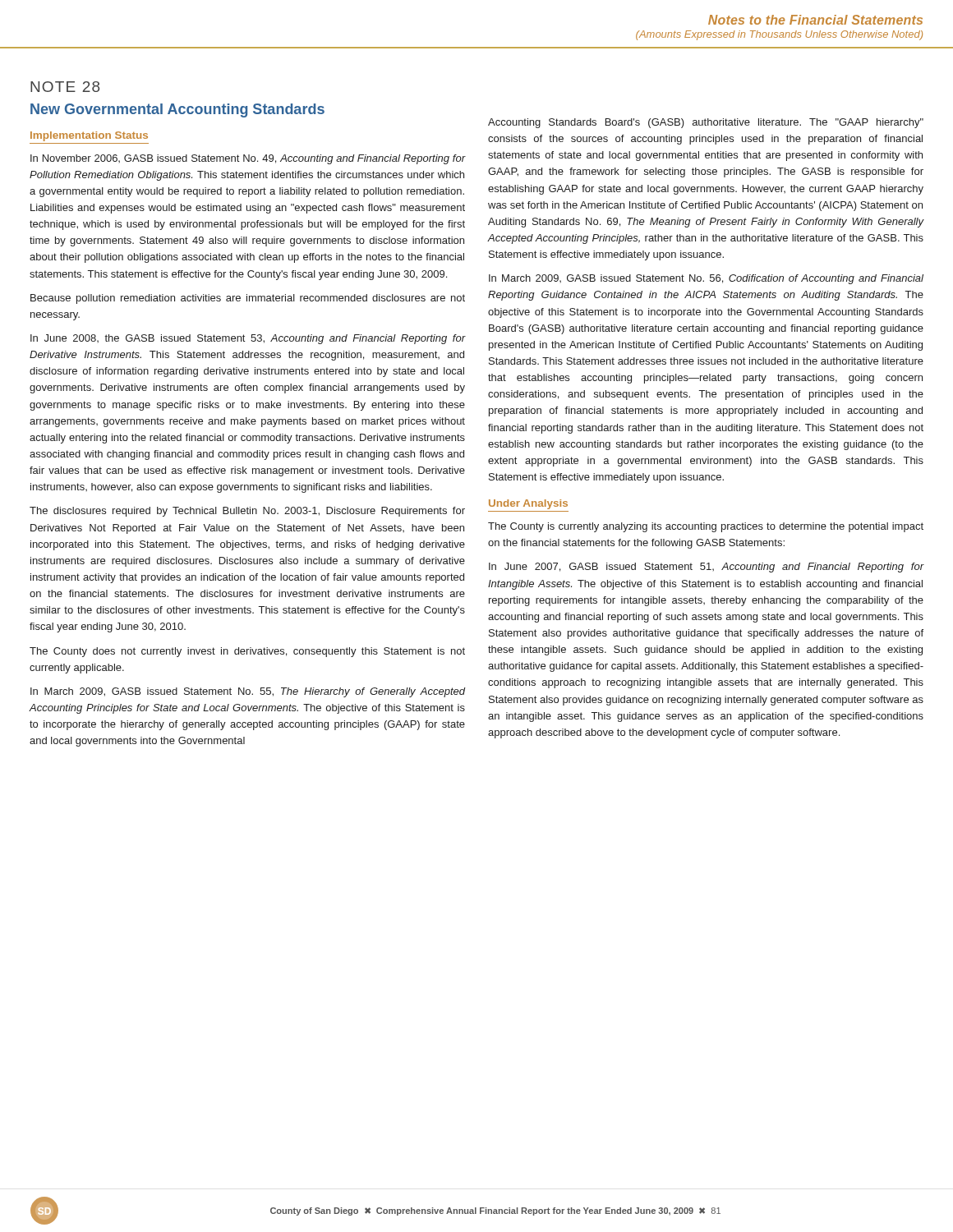The height and width of the screenshot is (1232, 953).
Task: Point to the passage starting "Implementation Status"
Action: click(x=89, y=135)
